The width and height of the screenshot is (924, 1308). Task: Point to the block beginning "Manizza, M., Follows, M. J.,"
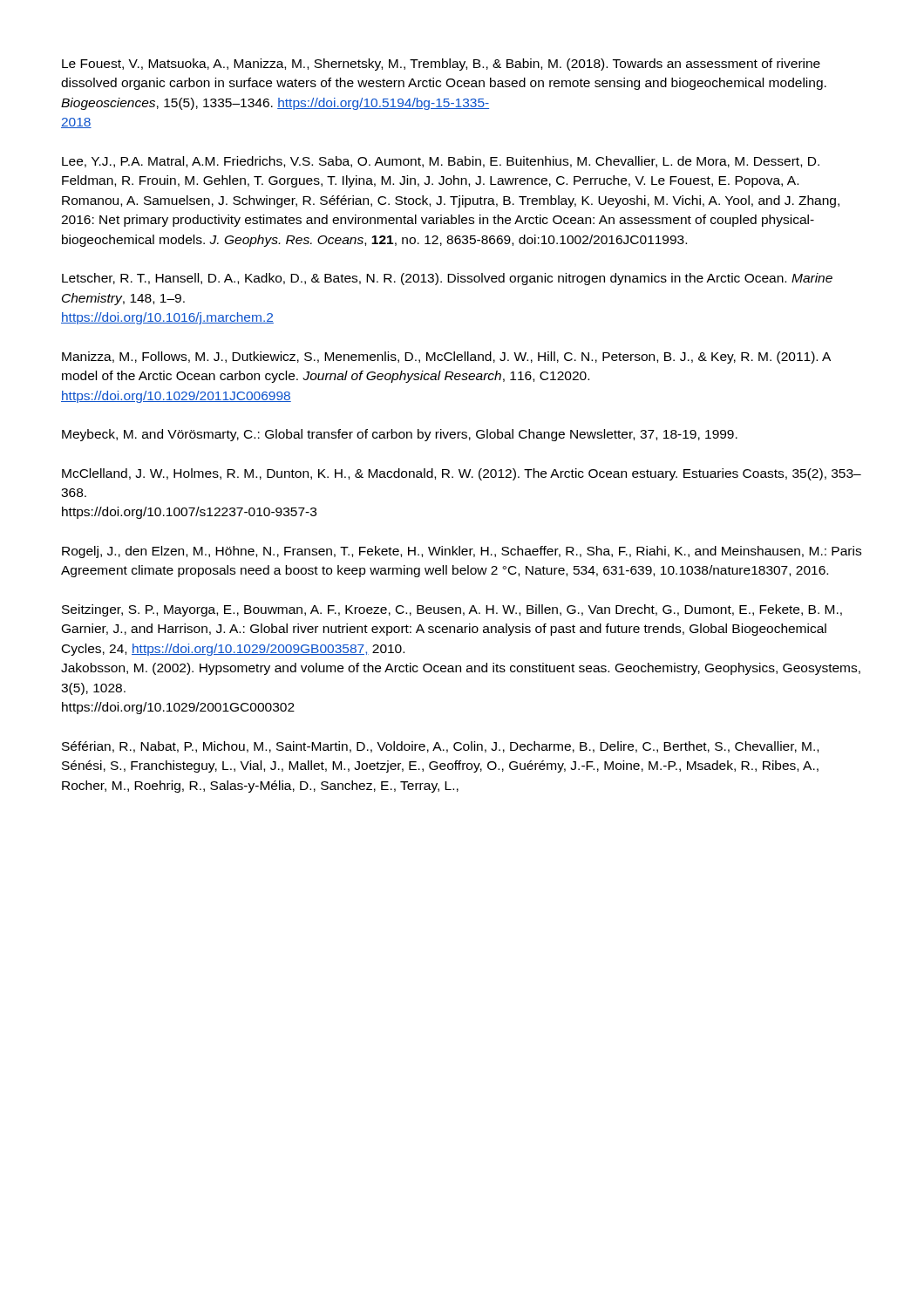[446, 375]
